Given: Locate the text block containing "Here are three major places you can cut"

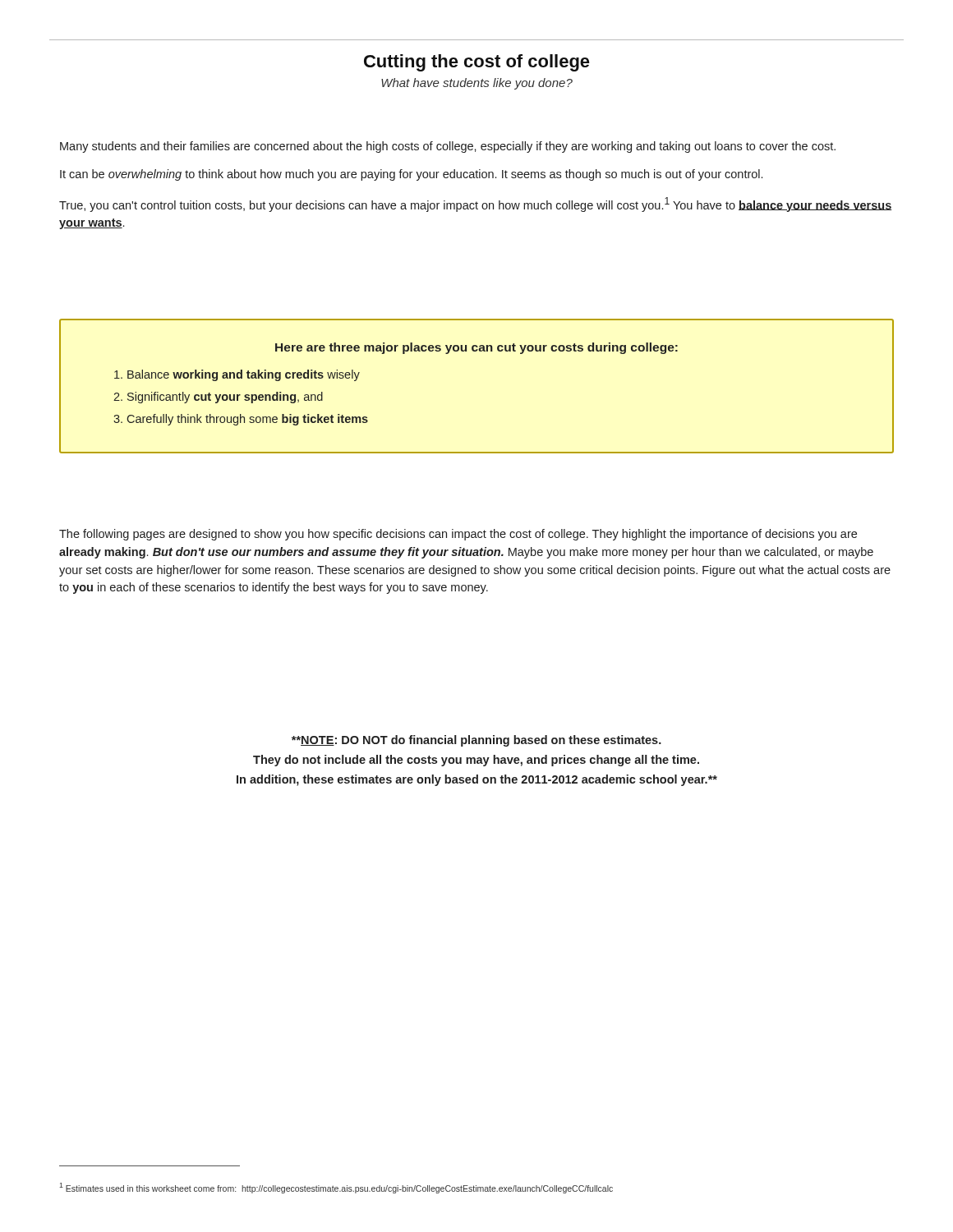Looking at the screenshot, I should click(476, 348).
